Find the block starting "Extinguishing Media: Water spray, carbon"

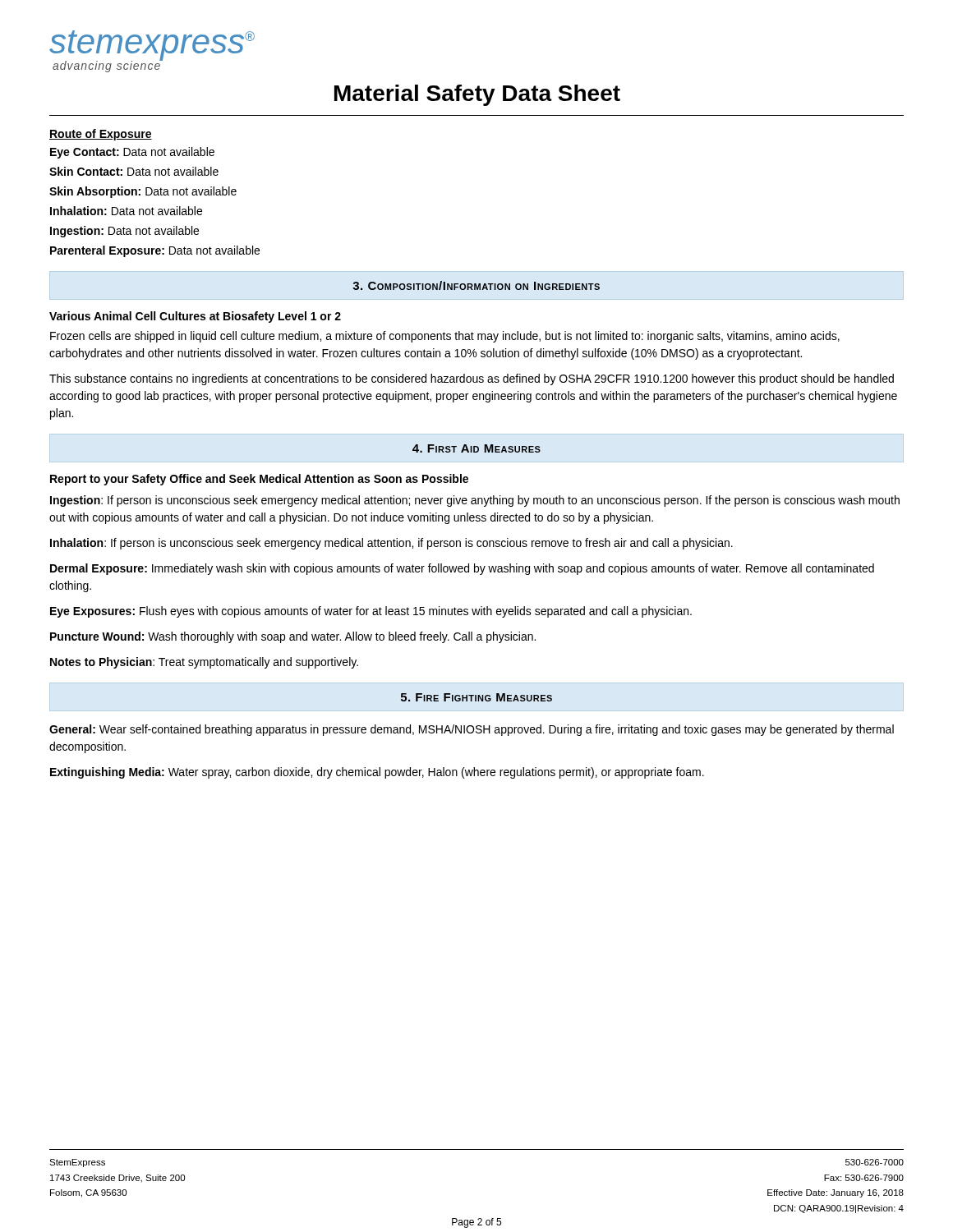tap(377, 772)
